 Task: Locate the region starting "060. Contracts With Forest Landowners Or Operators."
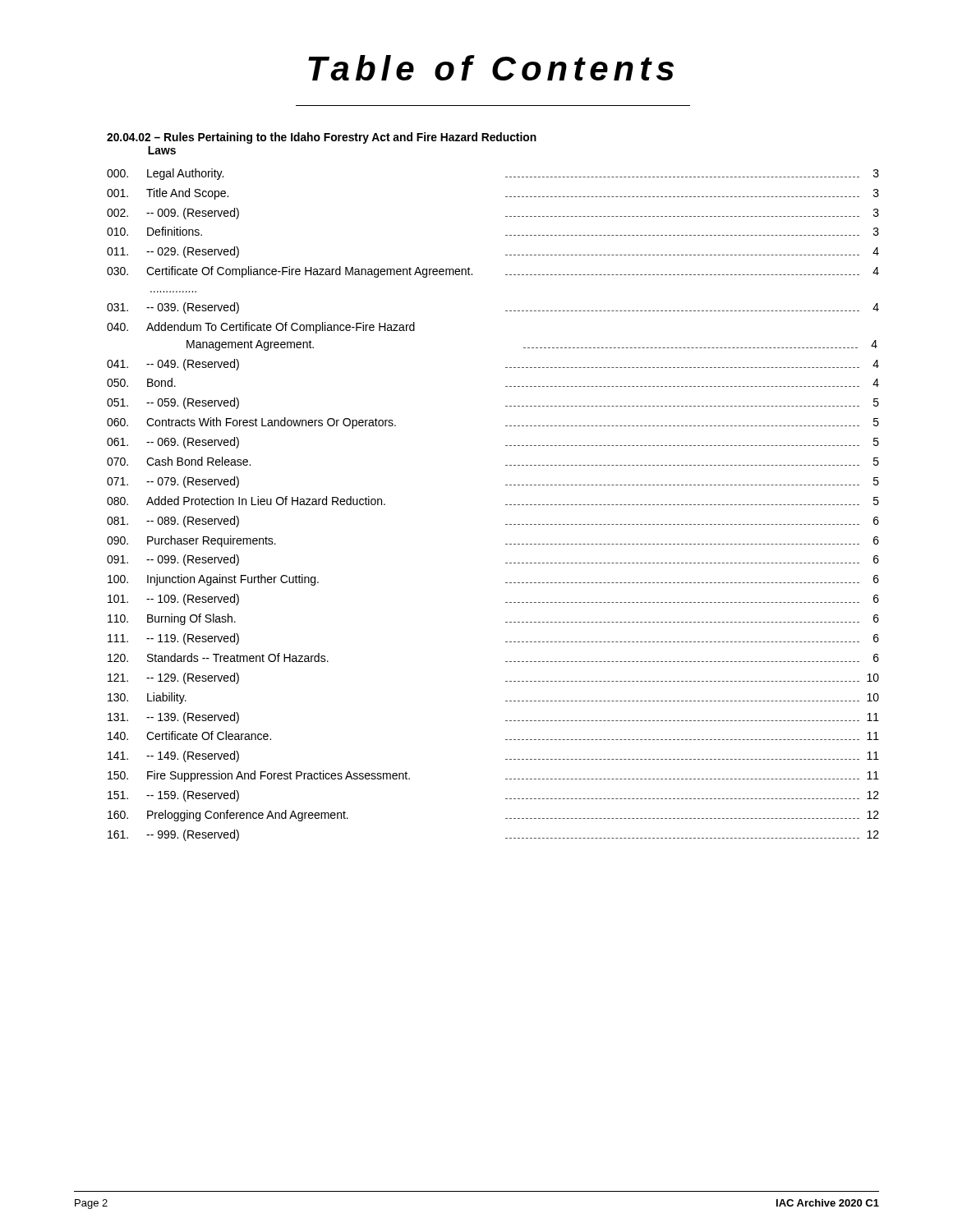click(x=270, y=423)
